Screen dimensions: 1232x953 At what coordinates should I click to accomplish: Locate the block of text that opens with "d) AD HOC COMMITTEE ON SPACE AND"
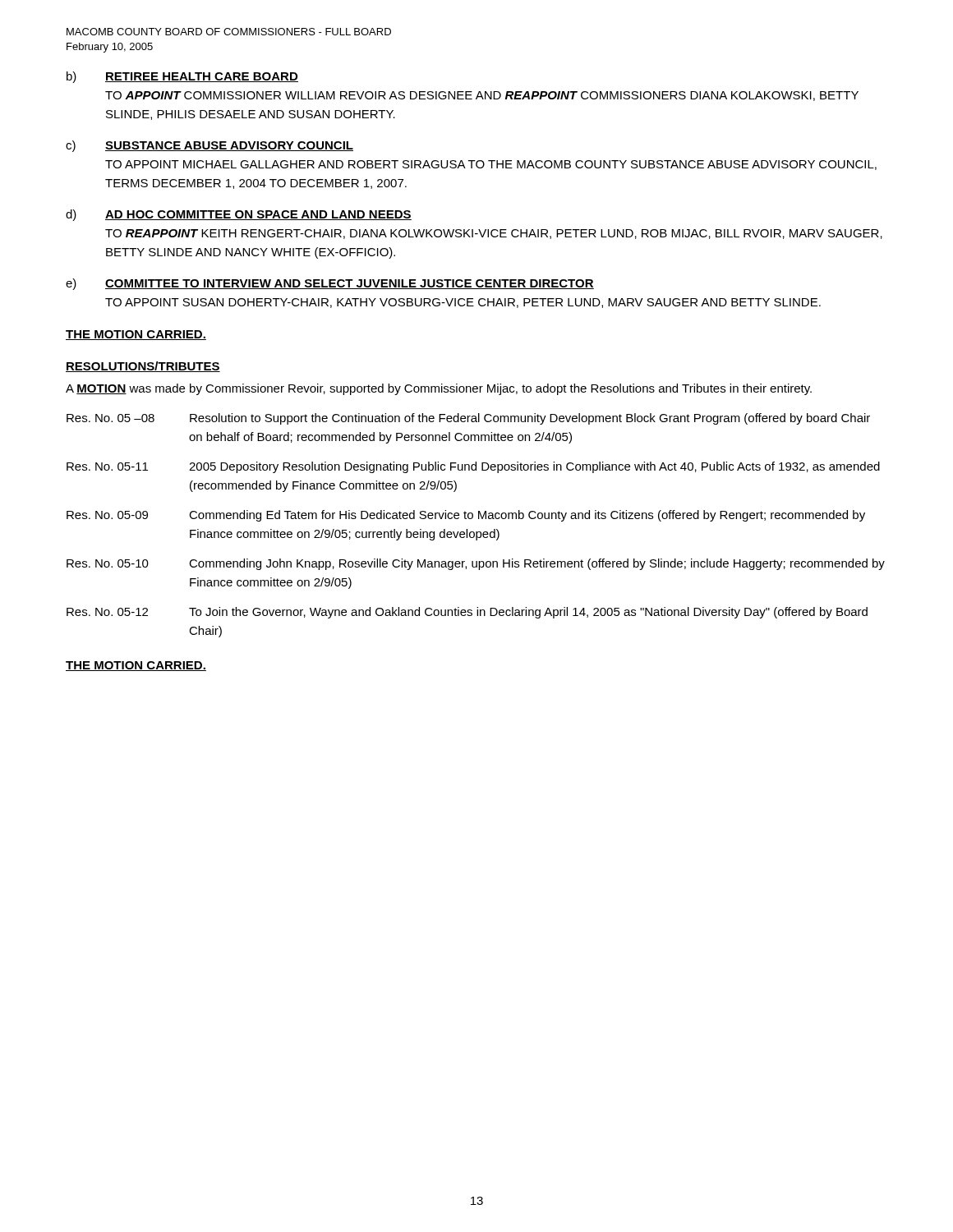[476, 234]
